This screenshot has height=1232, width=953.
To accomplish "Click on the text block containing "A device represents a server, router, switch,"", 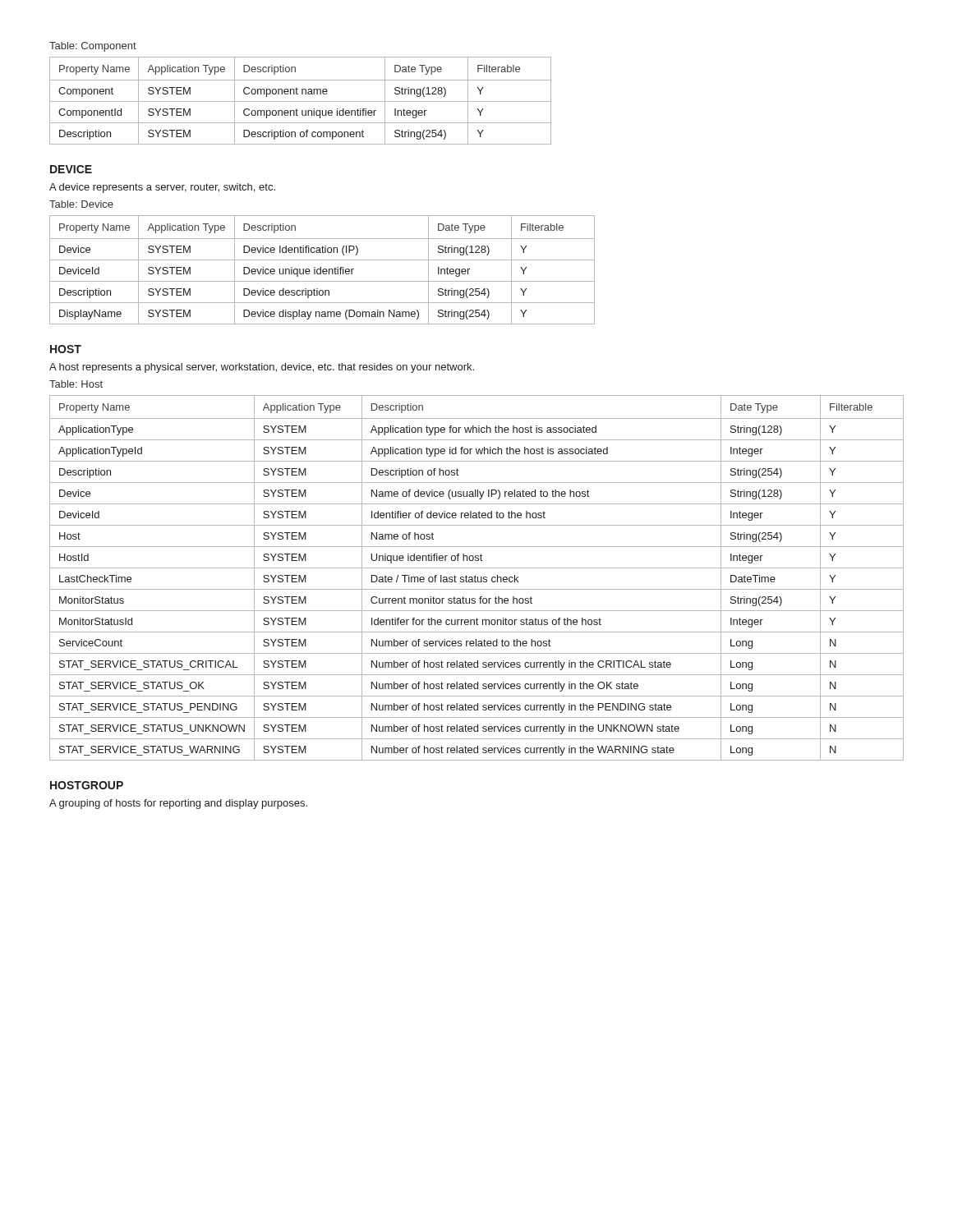I will (163, 187).
